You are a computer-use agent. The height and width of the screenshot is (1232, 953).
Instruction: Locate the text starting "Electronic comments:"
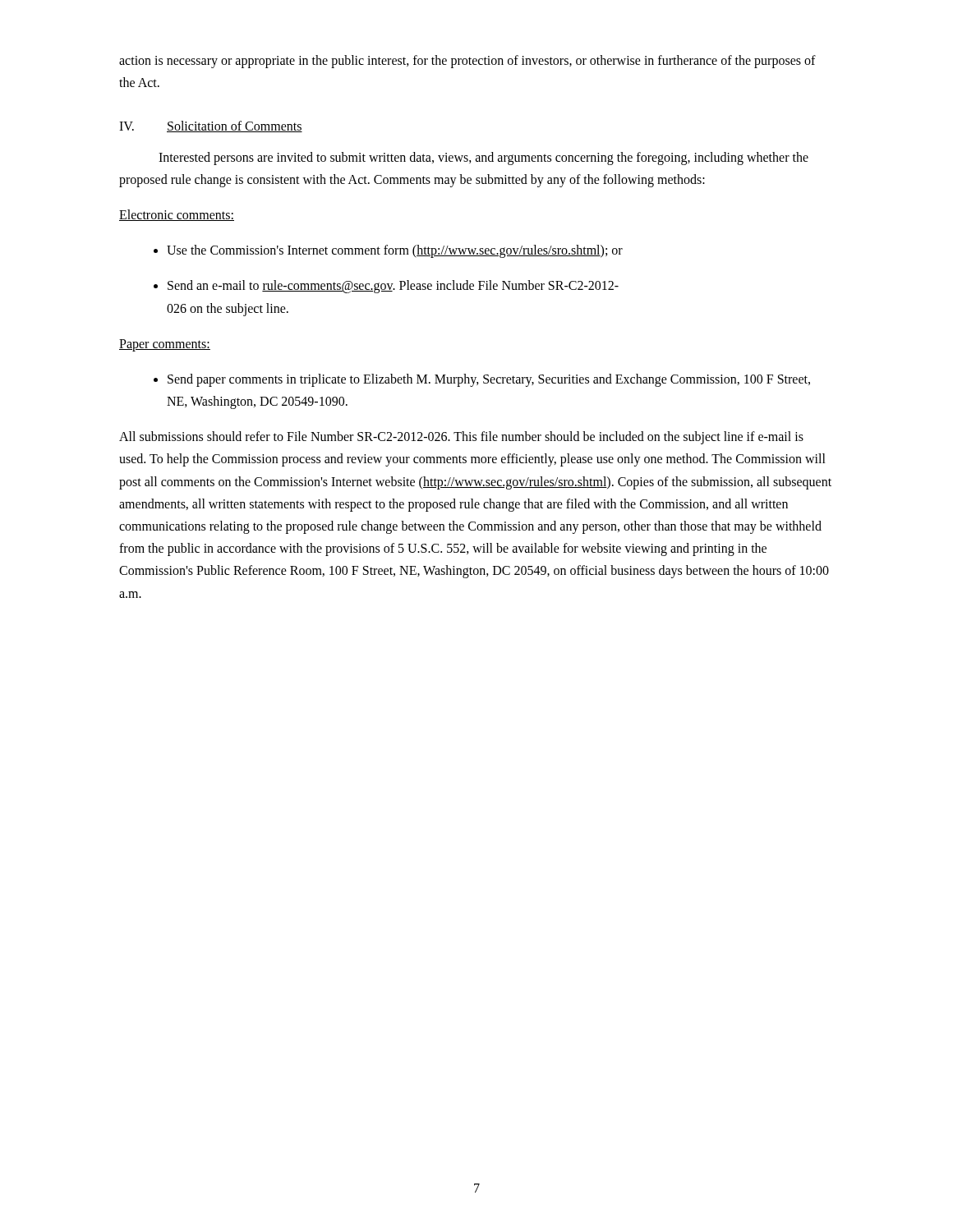[177, 215]
